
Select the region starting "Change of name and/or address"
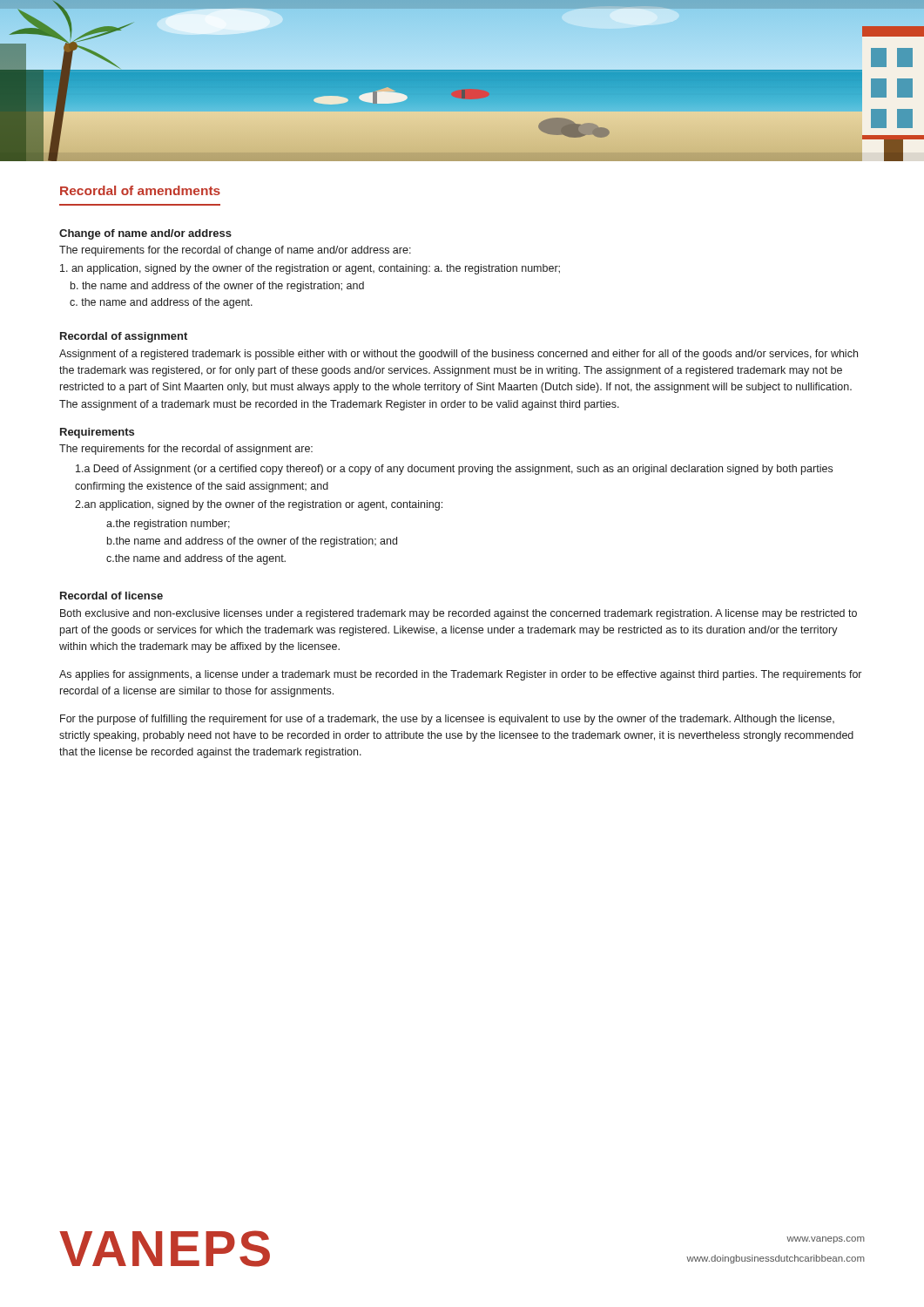click(145, 233)
